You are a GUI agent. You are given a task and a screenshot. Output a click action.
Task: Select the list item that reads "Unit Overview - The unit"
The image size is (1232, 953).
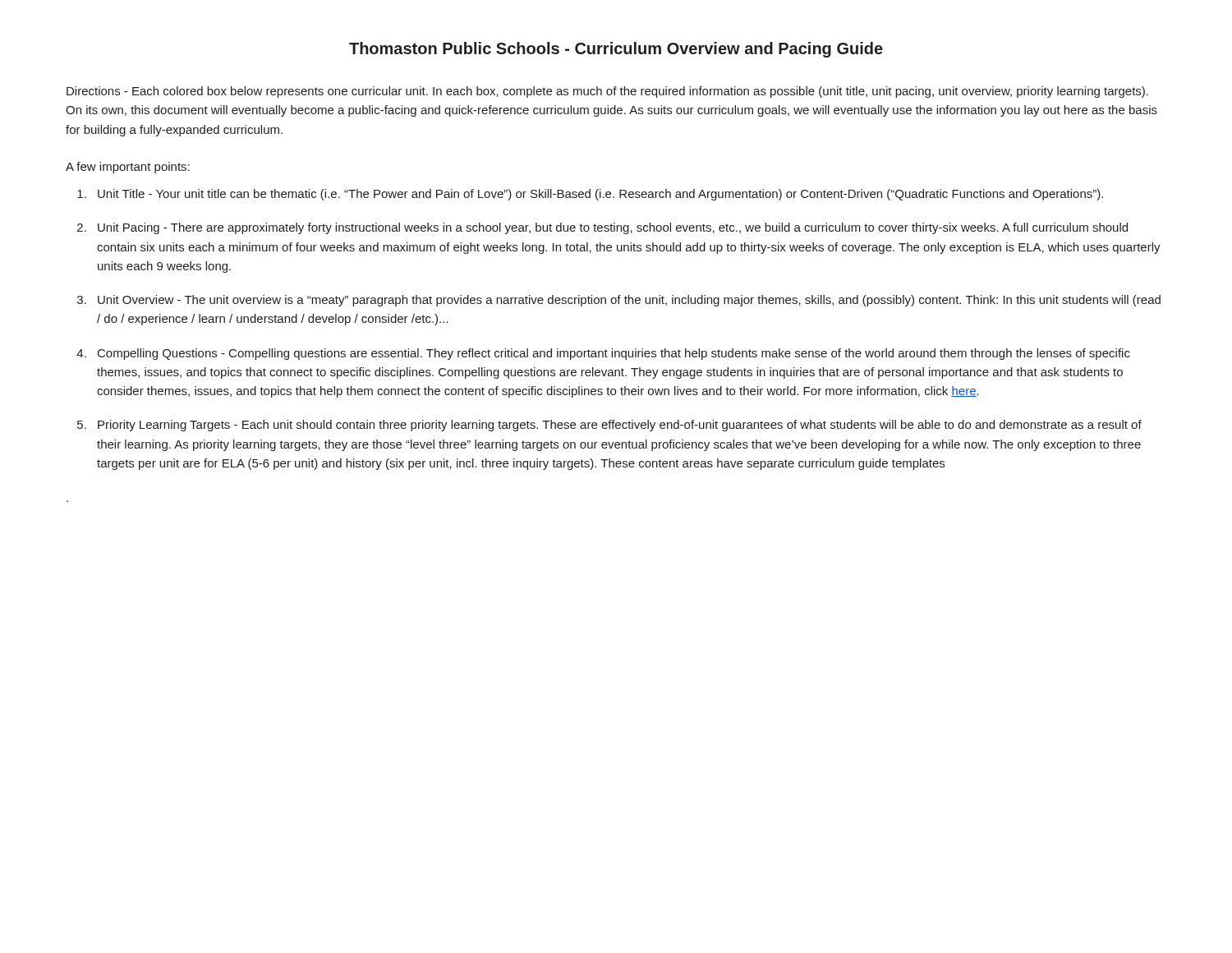pyautogui.click(x=629, y=309)
